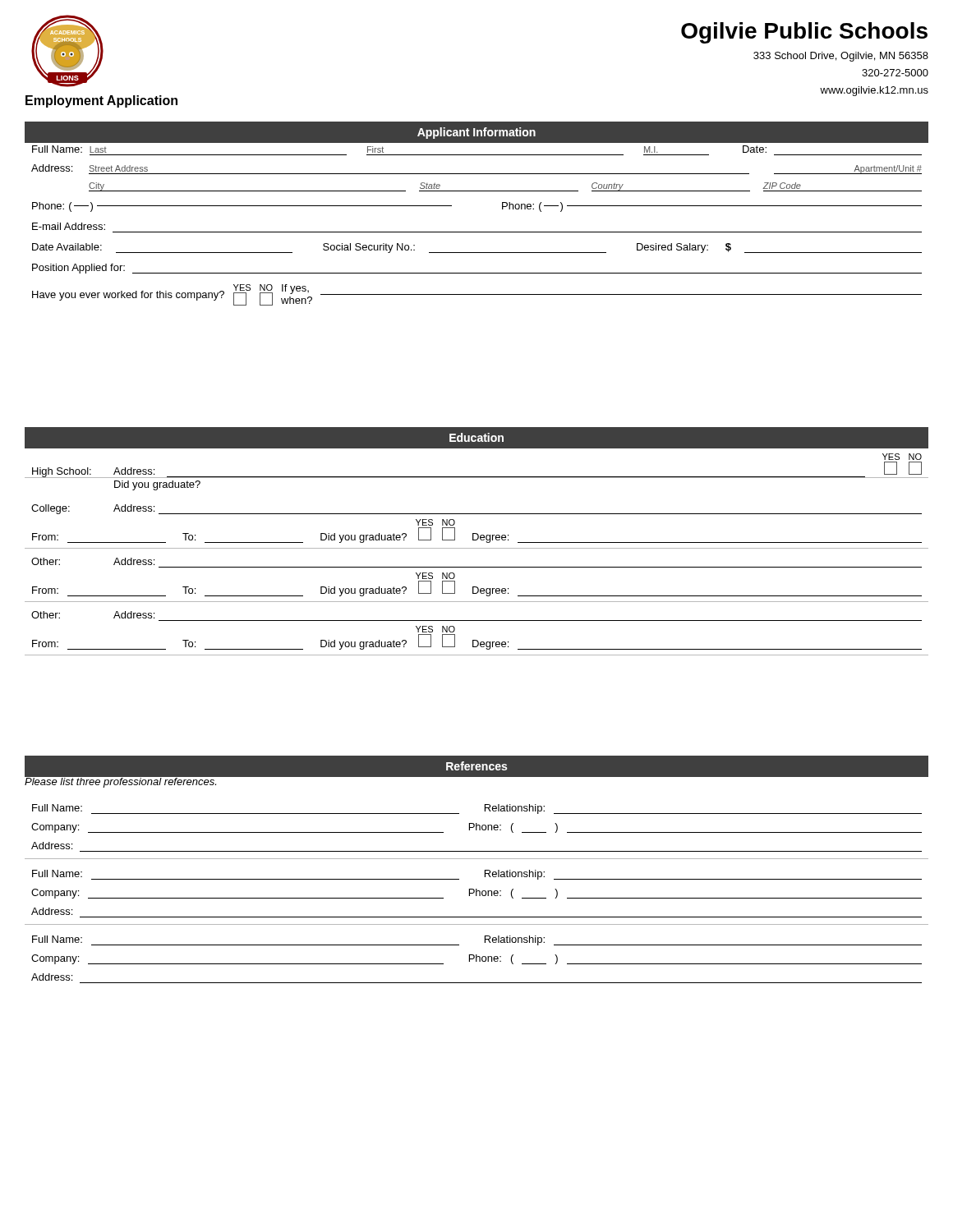Click on the table containing "Full Name: Last First"
This screenshot has width=953, height=1232.
pos(476,227)
